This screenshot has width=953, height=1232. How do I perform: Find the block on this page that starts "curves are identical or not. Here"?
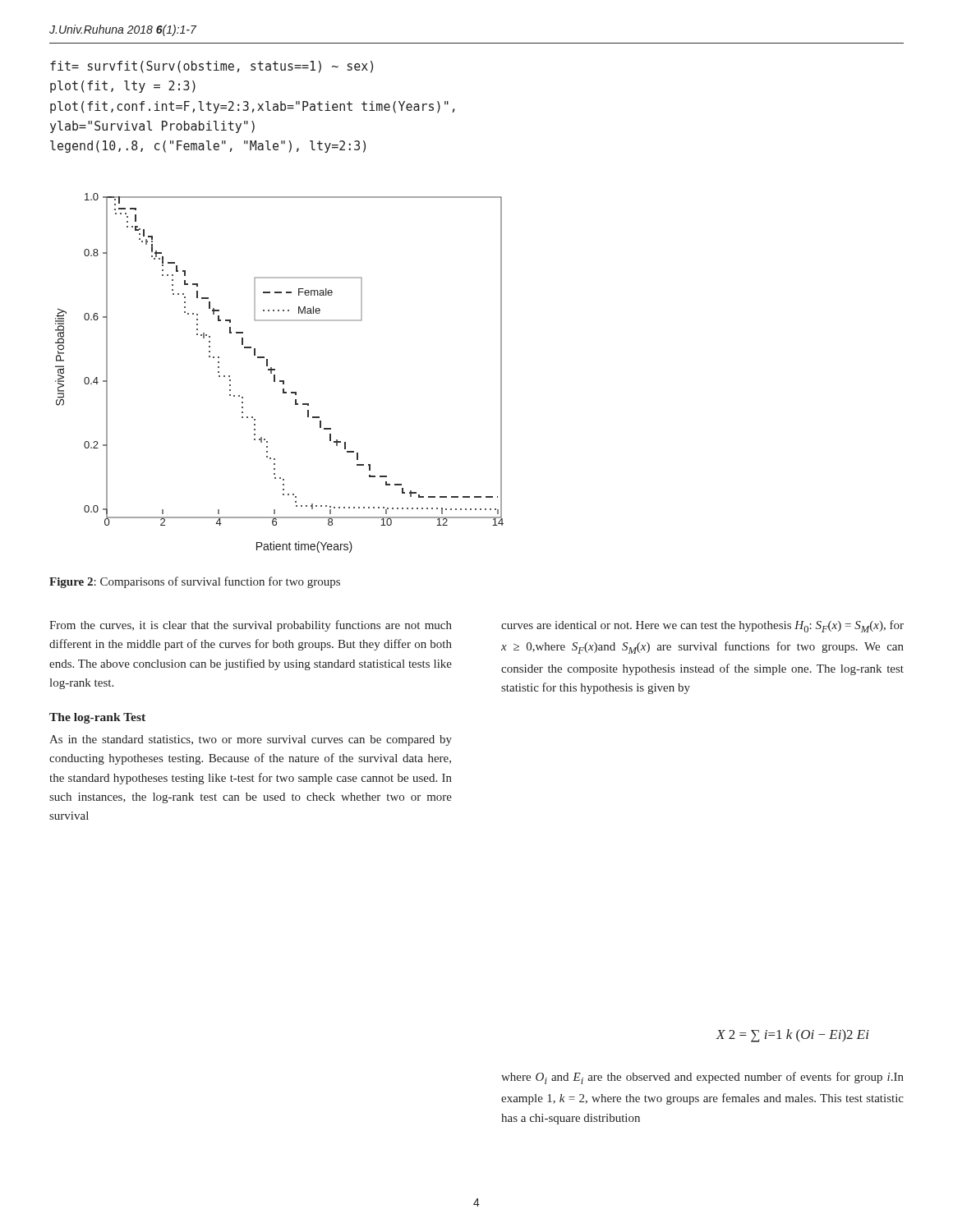[702, 656]
